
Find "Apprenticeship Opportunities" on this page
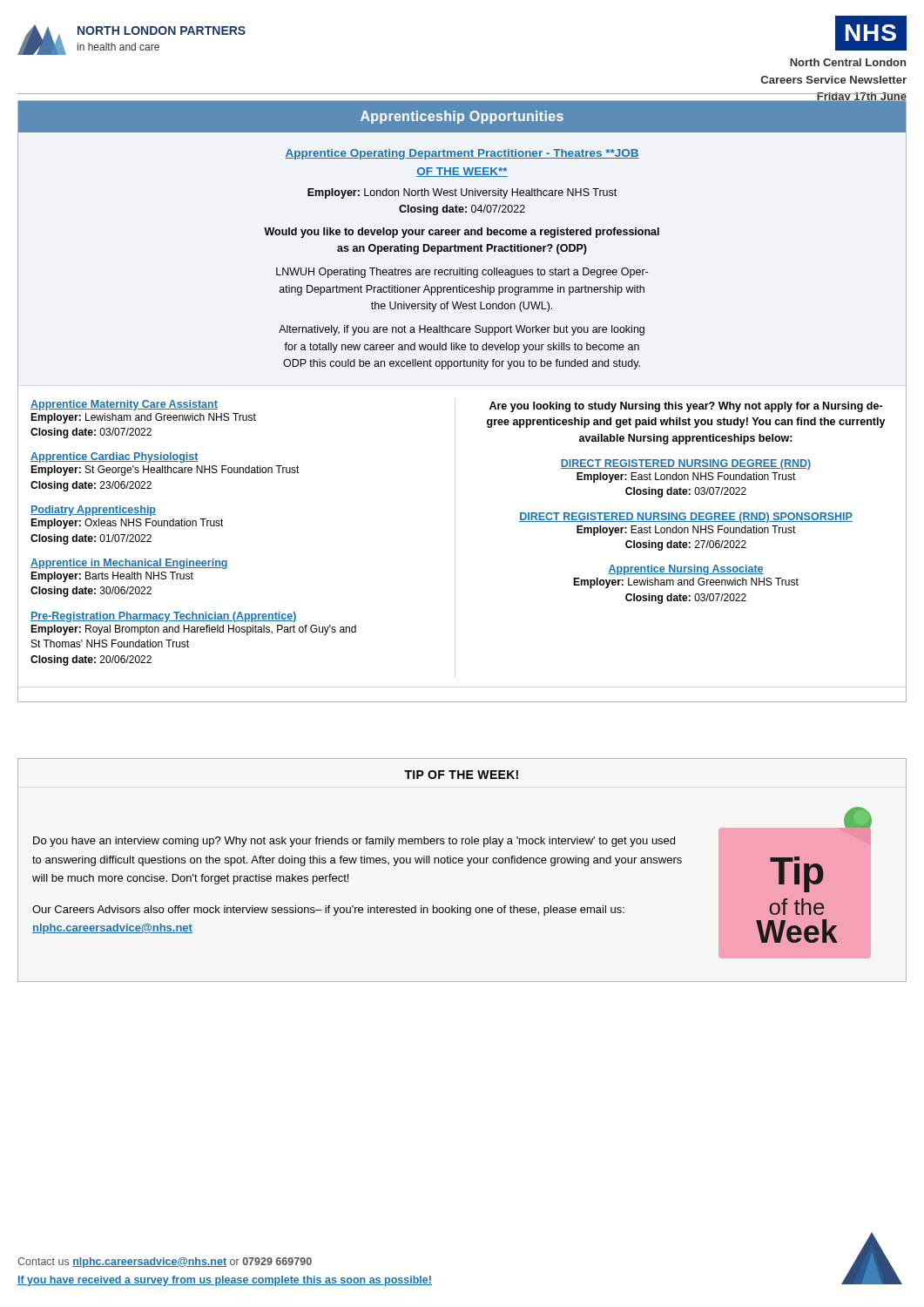[x=462, y=116]
